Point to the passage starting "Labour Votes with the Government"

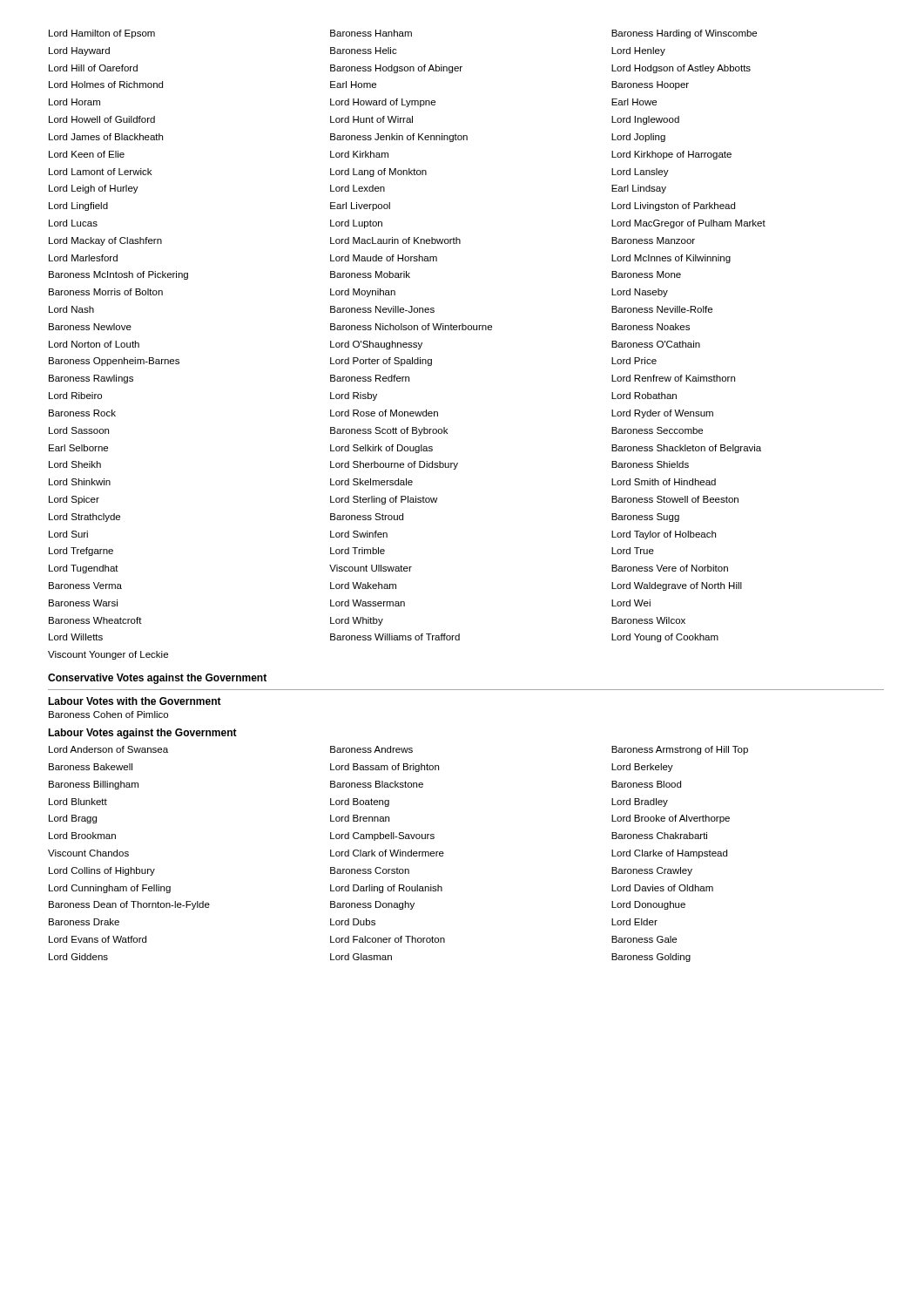[134, 701]
